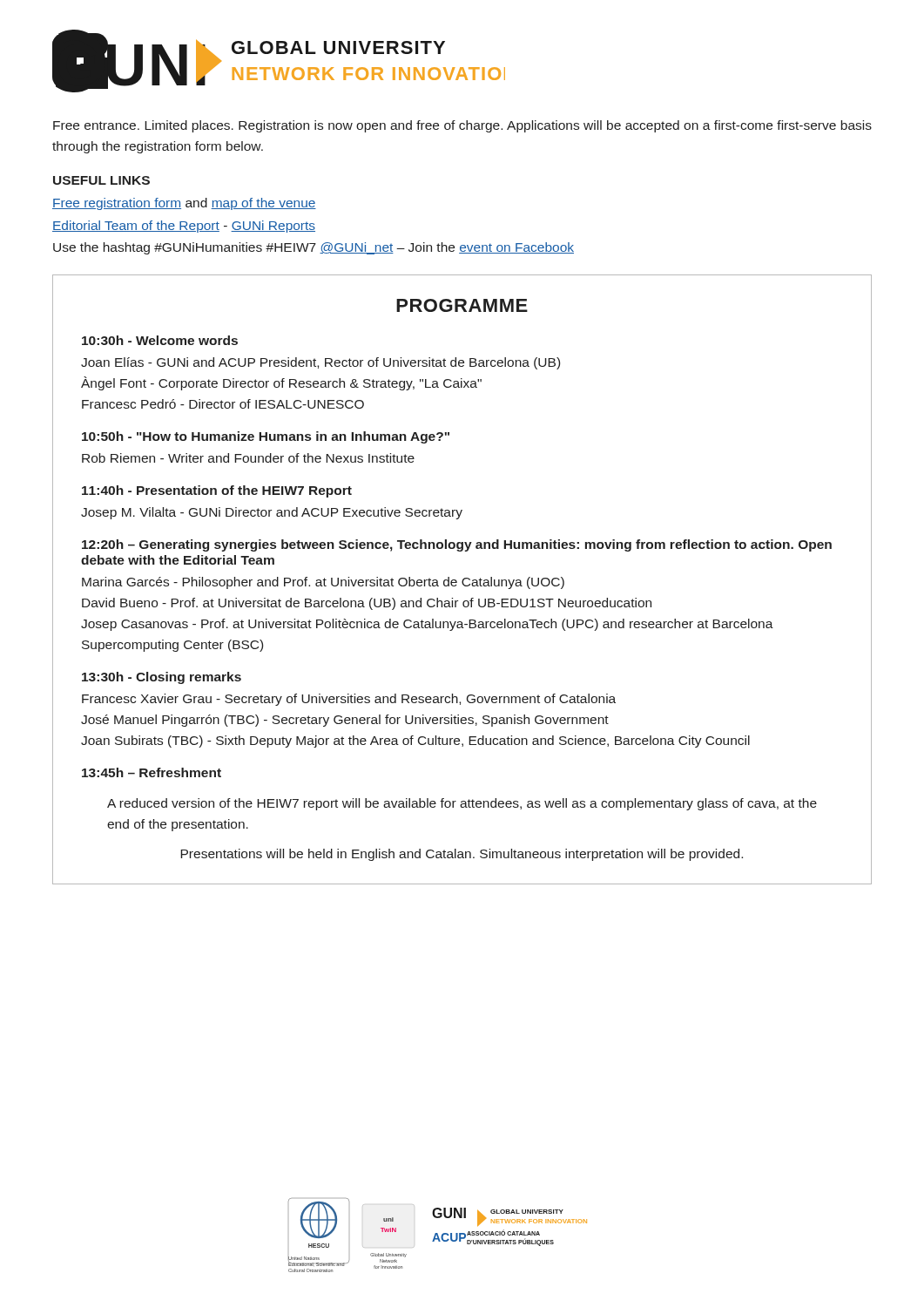Image resolution: width=924 pixels, height=1307 pixels.
Task: Locate the element starting "Free registration form and map of"
Action: pos(313,225)
